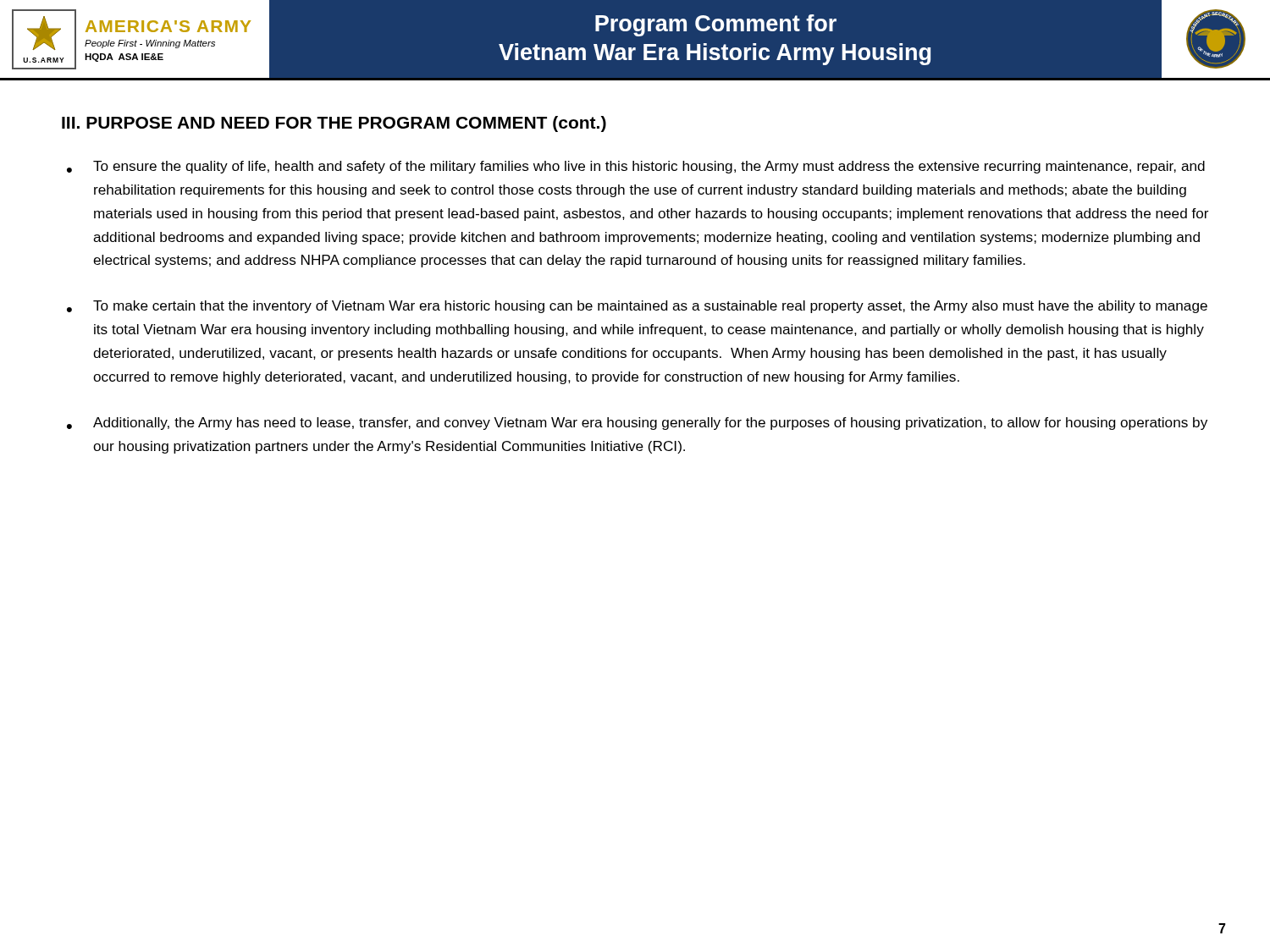Where is the passage that starts "• To ensure"?
The width and height of the screenshot is (1270, 952).
(635, 214)
